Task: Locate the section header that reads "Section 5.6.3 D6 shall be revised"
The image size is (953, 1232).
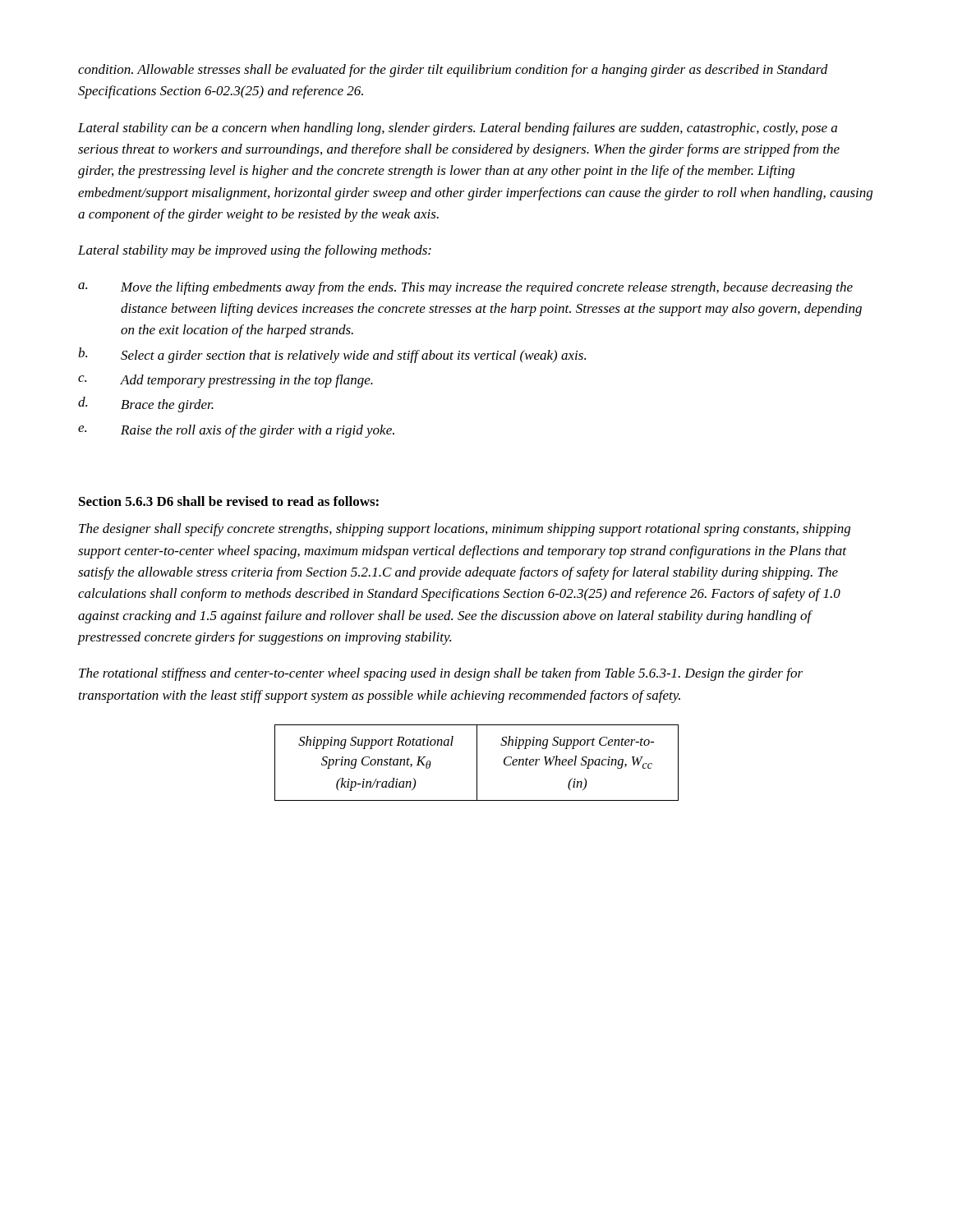Action: (229, 501)
